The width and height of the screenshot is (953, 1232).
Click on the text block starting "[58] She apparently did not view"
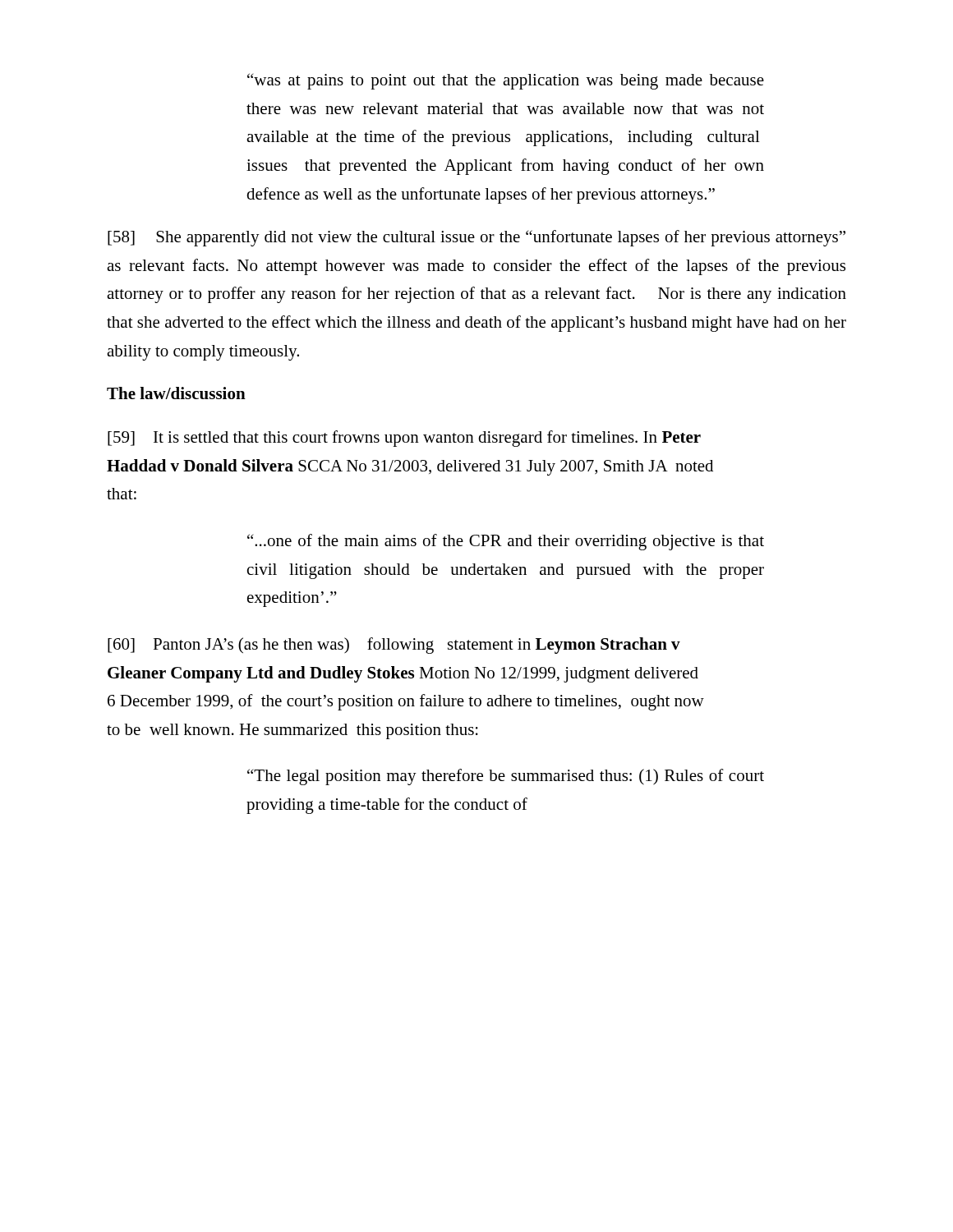click(x=476, y=294)
